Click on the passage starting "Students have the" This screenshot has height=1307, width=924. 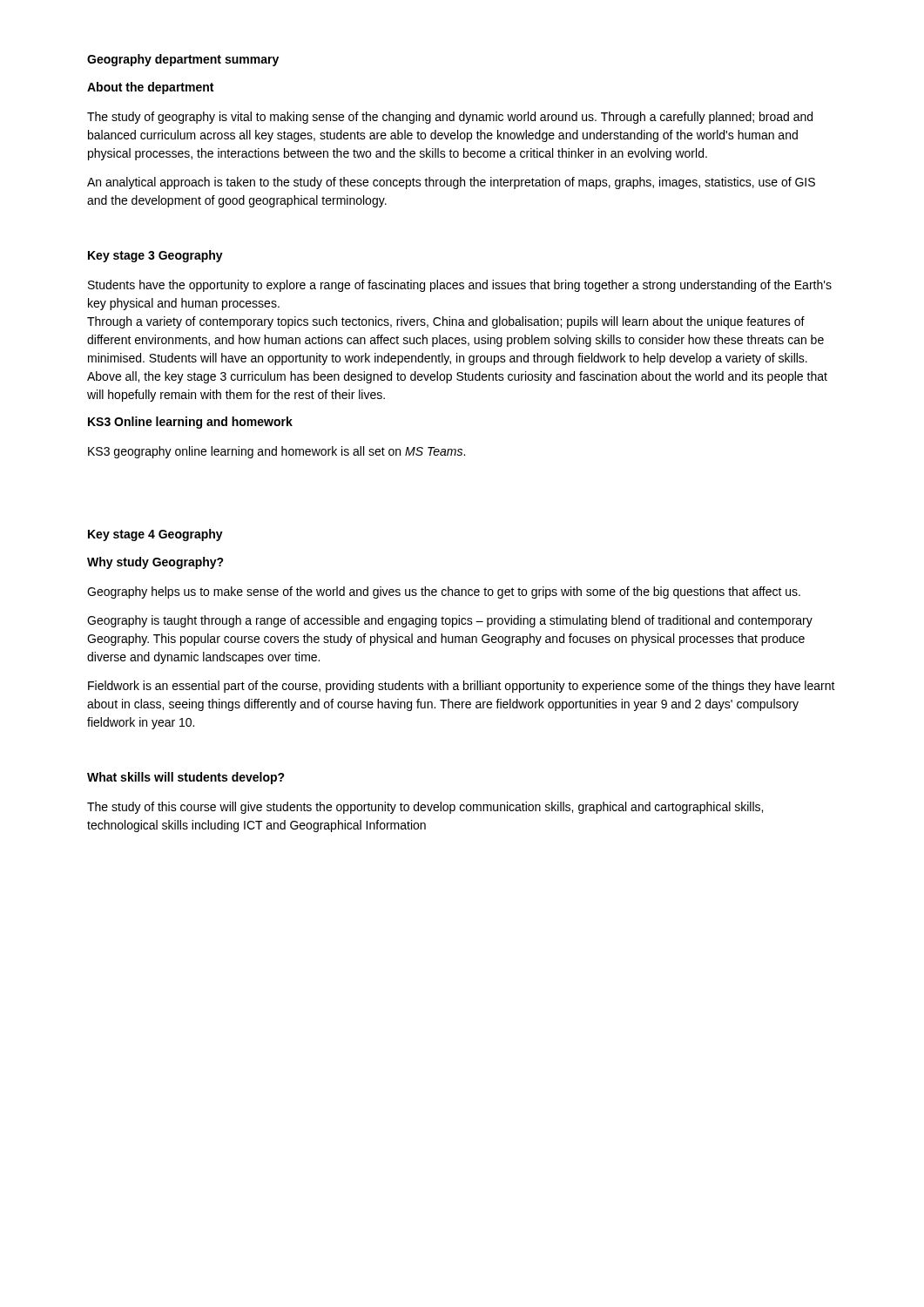pos(459,340)
